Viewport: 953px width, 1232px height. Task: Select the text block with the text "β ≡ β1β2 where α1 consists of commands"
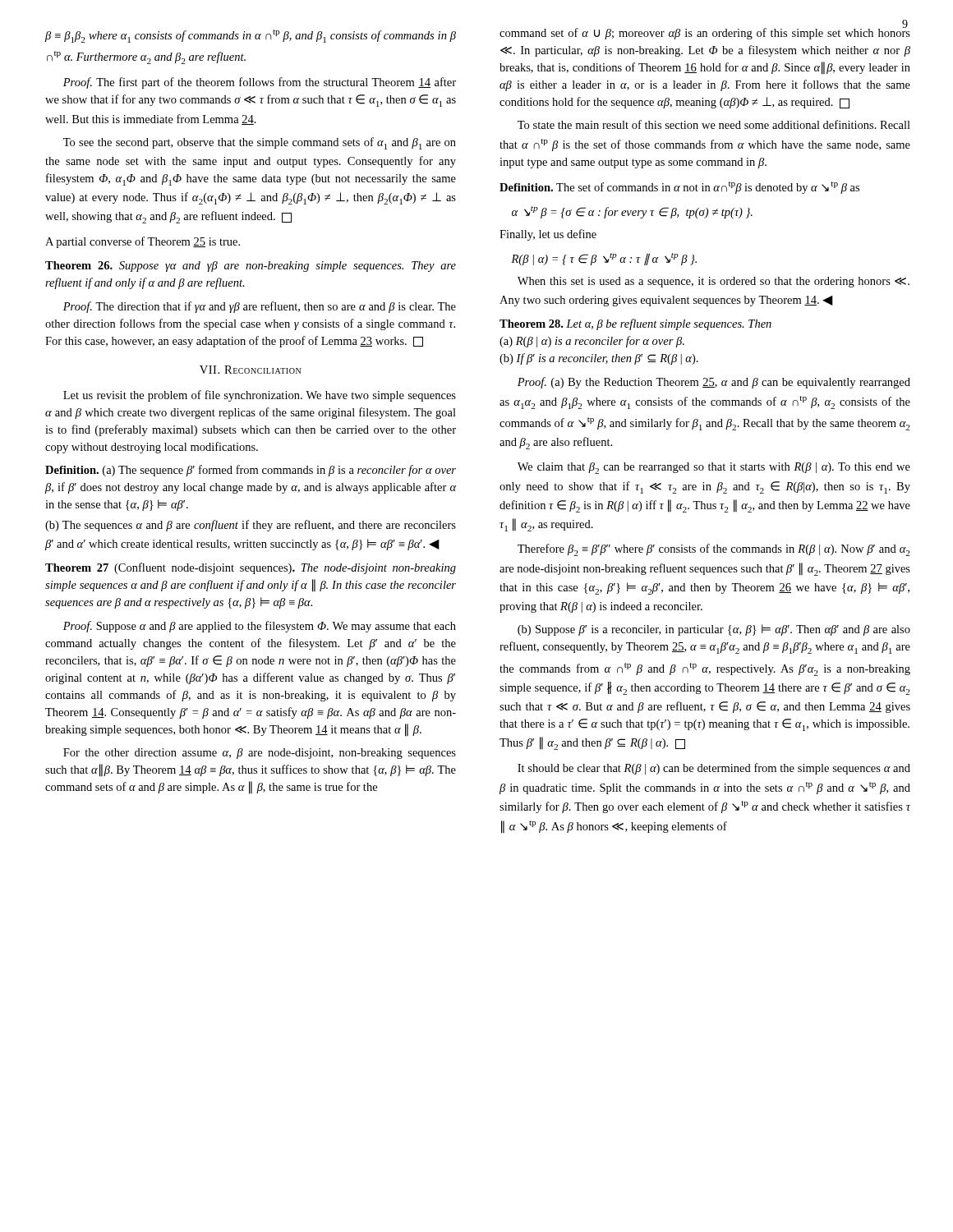tap(251, 46)
